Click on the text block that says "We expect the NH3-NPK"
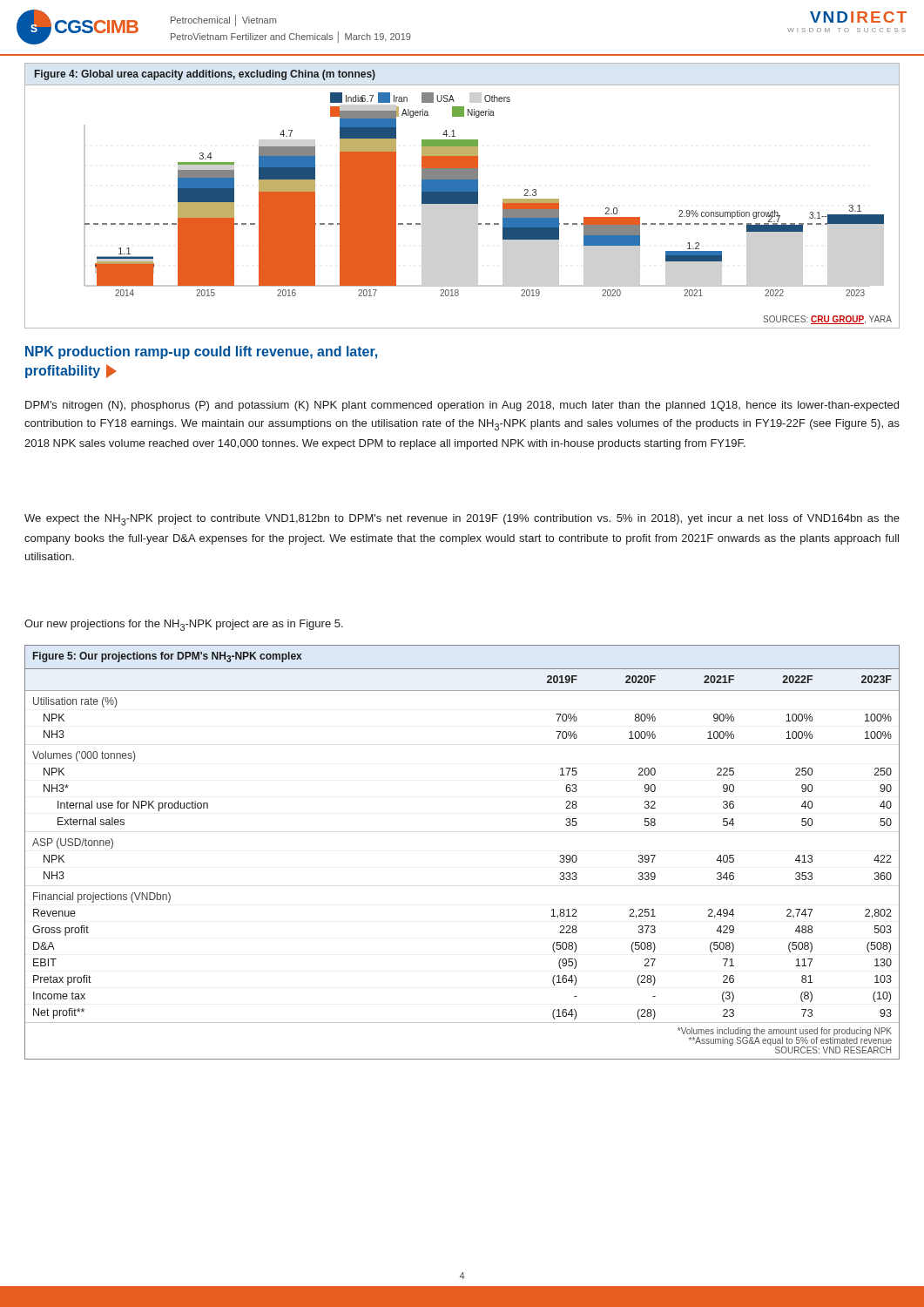The image size is (924, 1307). pyautogui.click(x=462, y=537)
